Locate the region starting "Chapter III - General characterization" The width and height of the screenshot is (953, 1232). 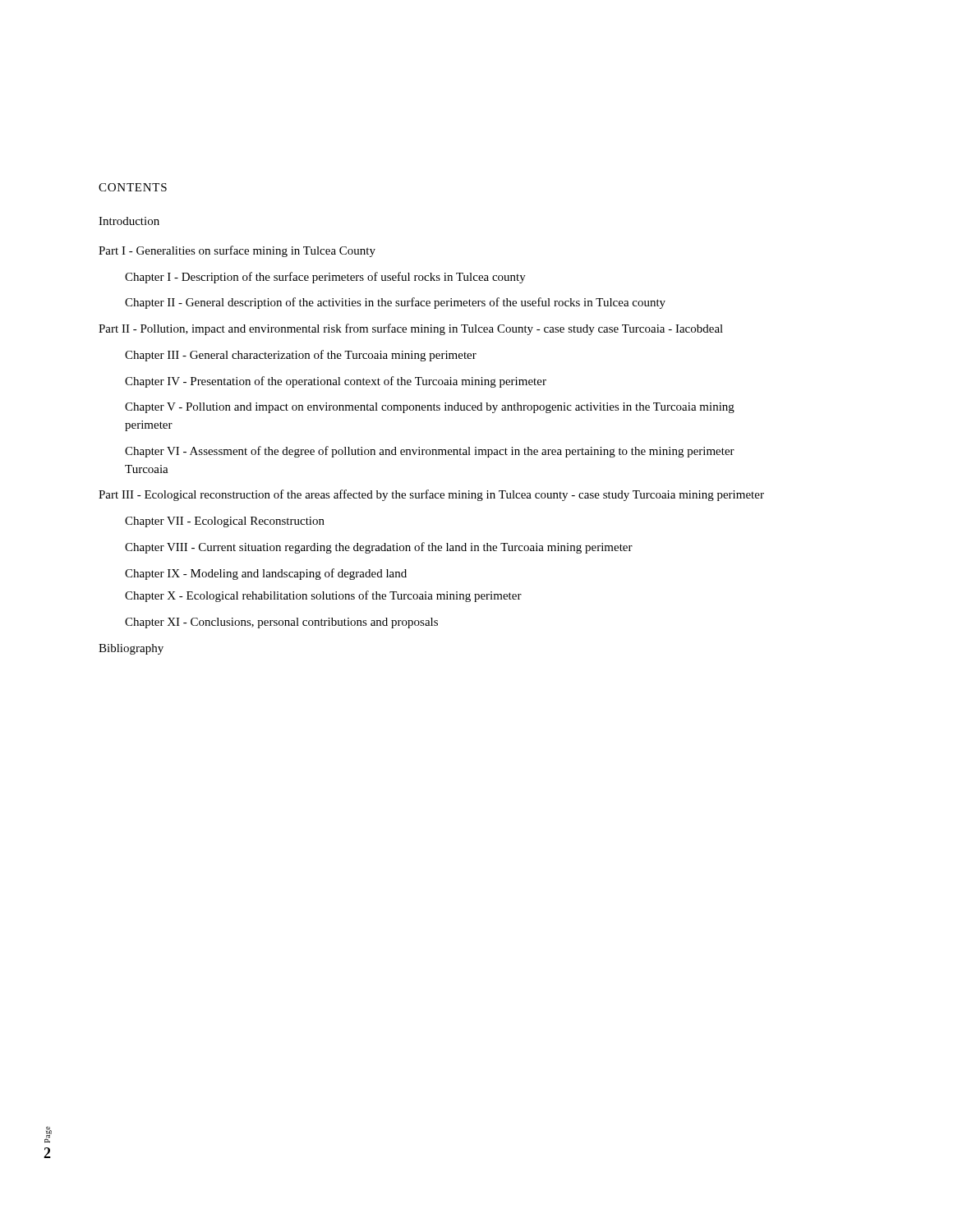point(301,355)
